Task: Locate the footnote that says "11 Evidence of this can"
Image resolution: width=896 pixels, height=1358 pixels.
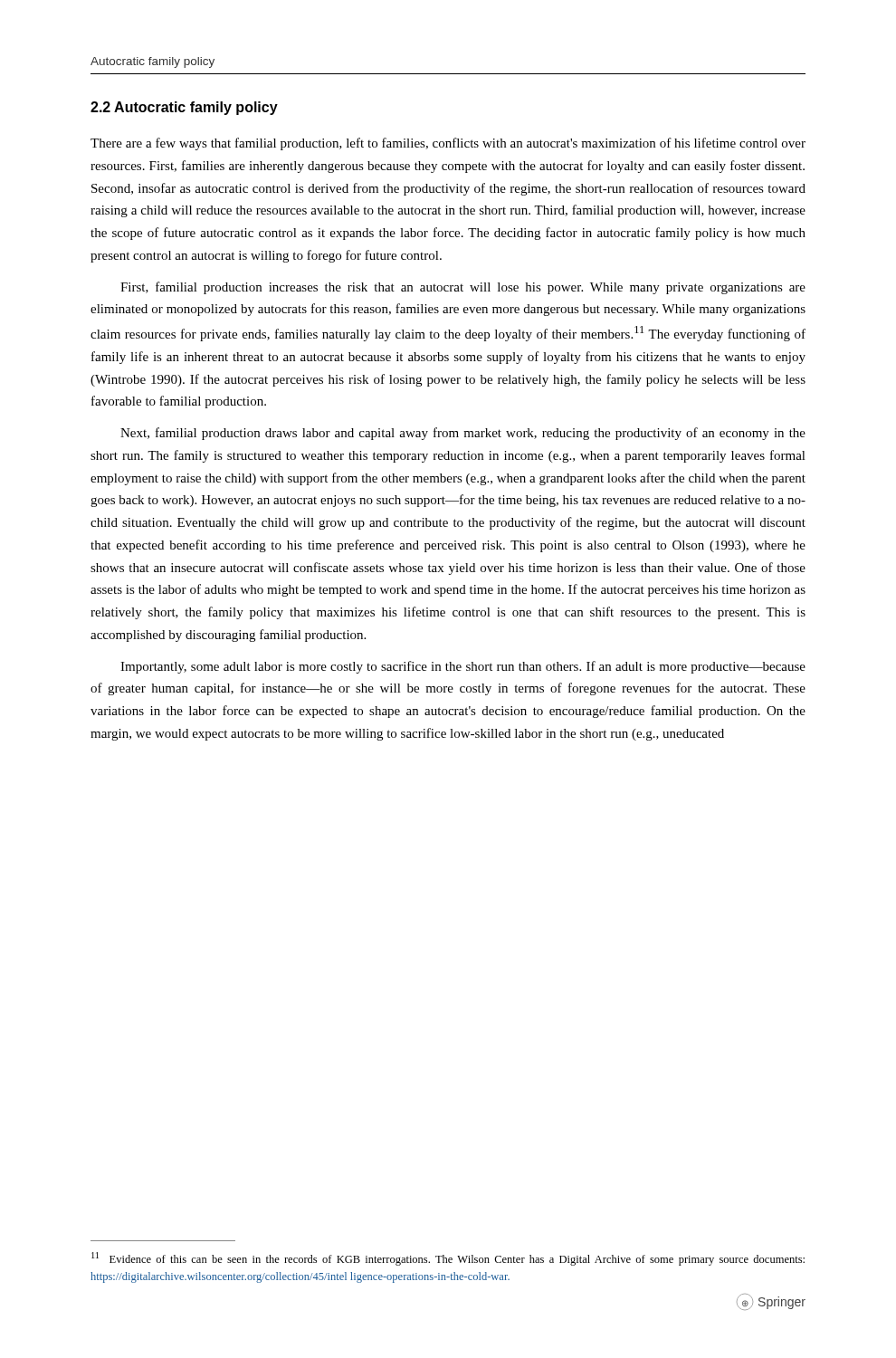Action: tap(448, 1267)
